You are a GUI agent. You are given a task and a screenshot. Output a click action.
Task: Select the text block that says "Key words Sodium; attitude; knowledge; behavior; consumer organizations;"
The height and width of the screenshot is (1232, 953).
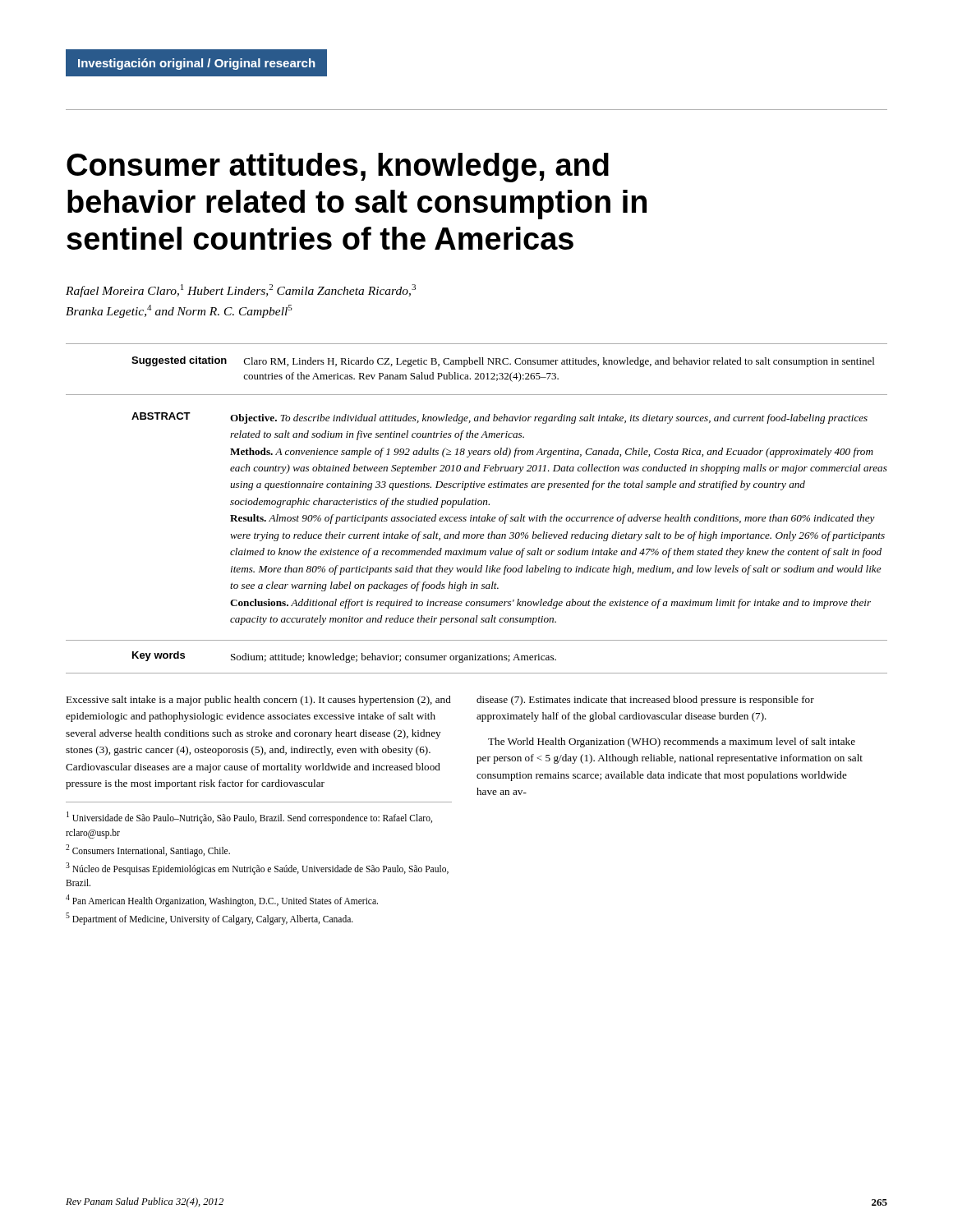click(311, 656)
